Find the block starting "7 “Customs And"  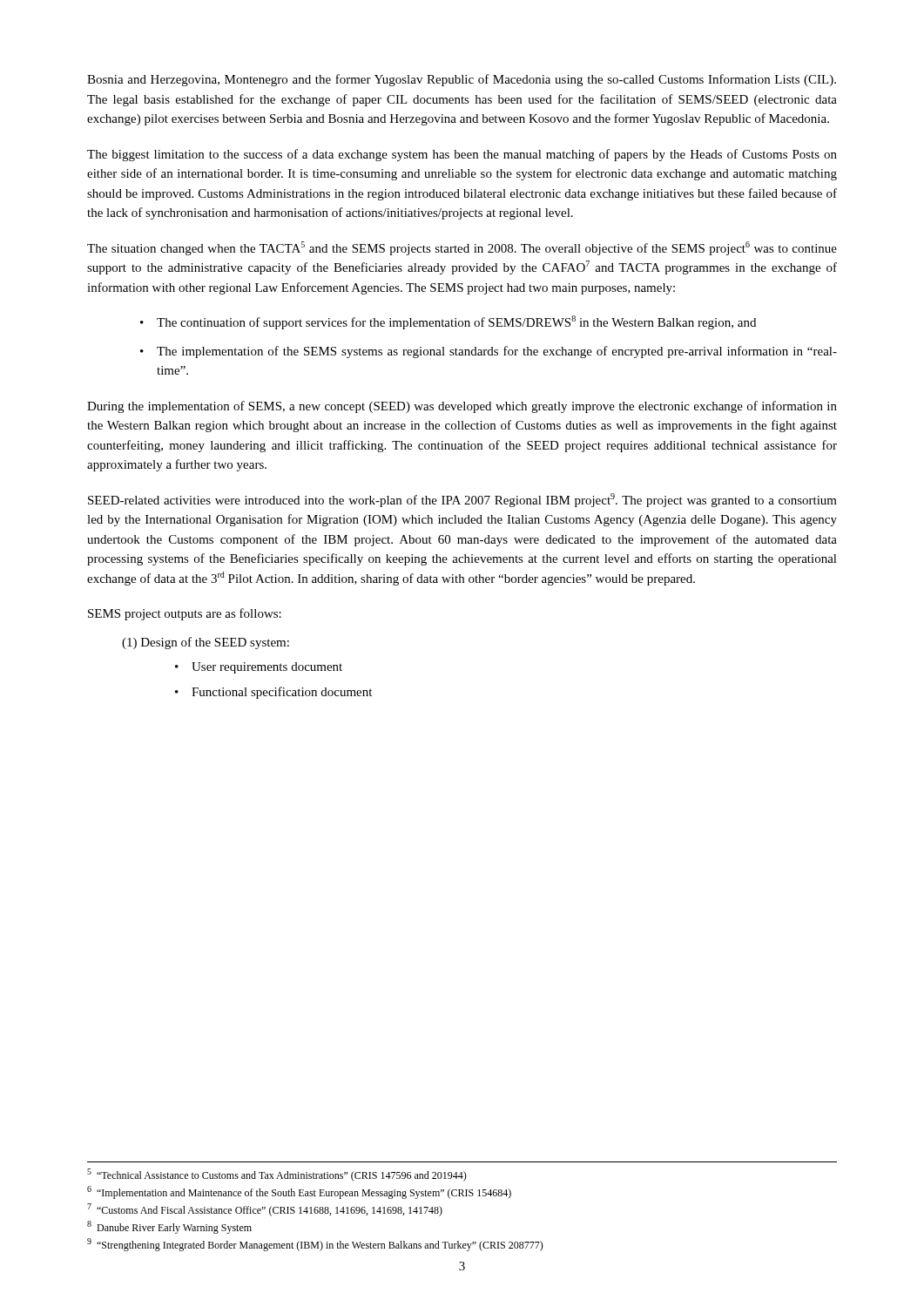pyautogui.click(x=265, y=1209)
